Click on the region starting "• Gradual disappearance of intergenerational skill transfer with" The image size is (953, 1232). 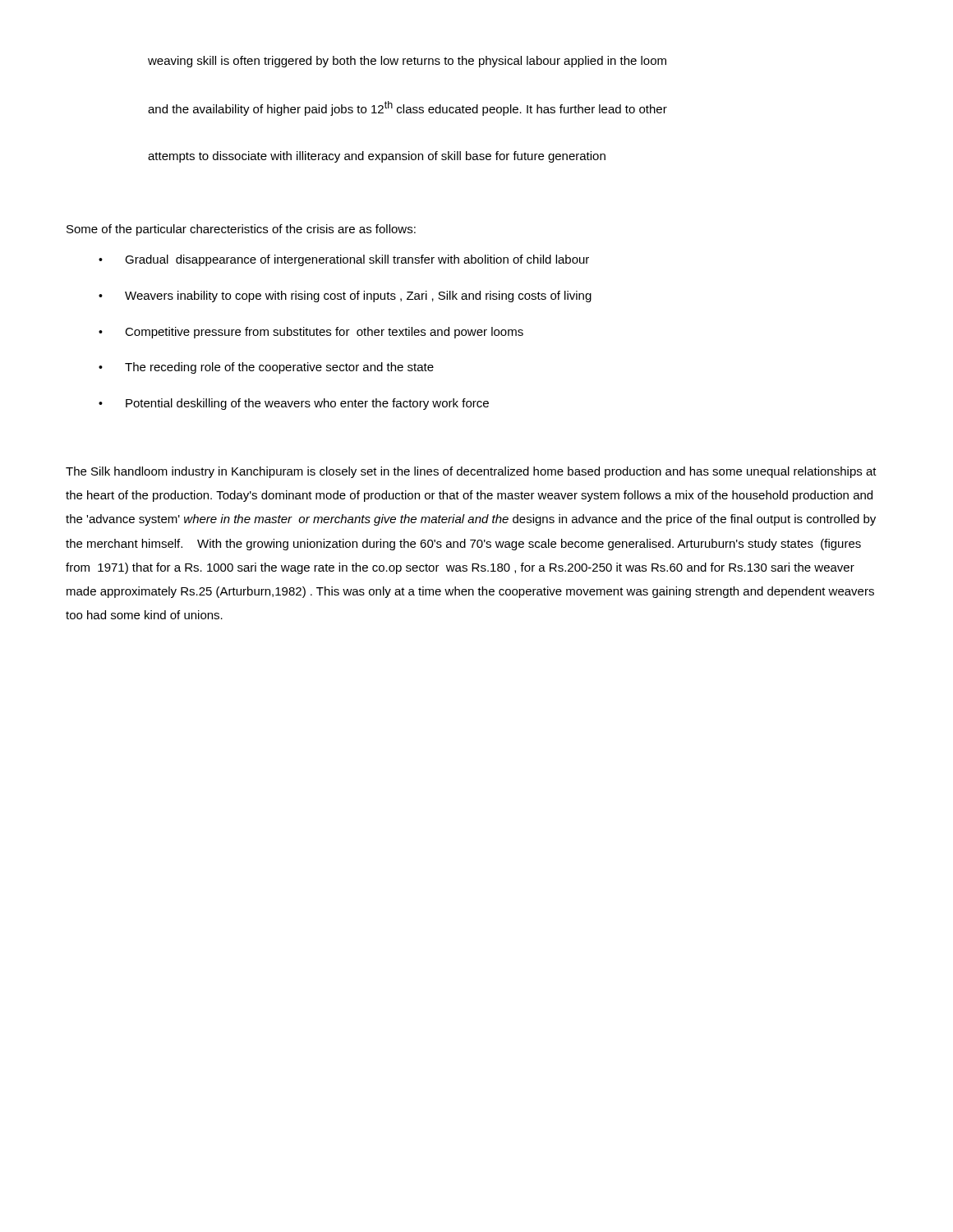coord(344,259)
